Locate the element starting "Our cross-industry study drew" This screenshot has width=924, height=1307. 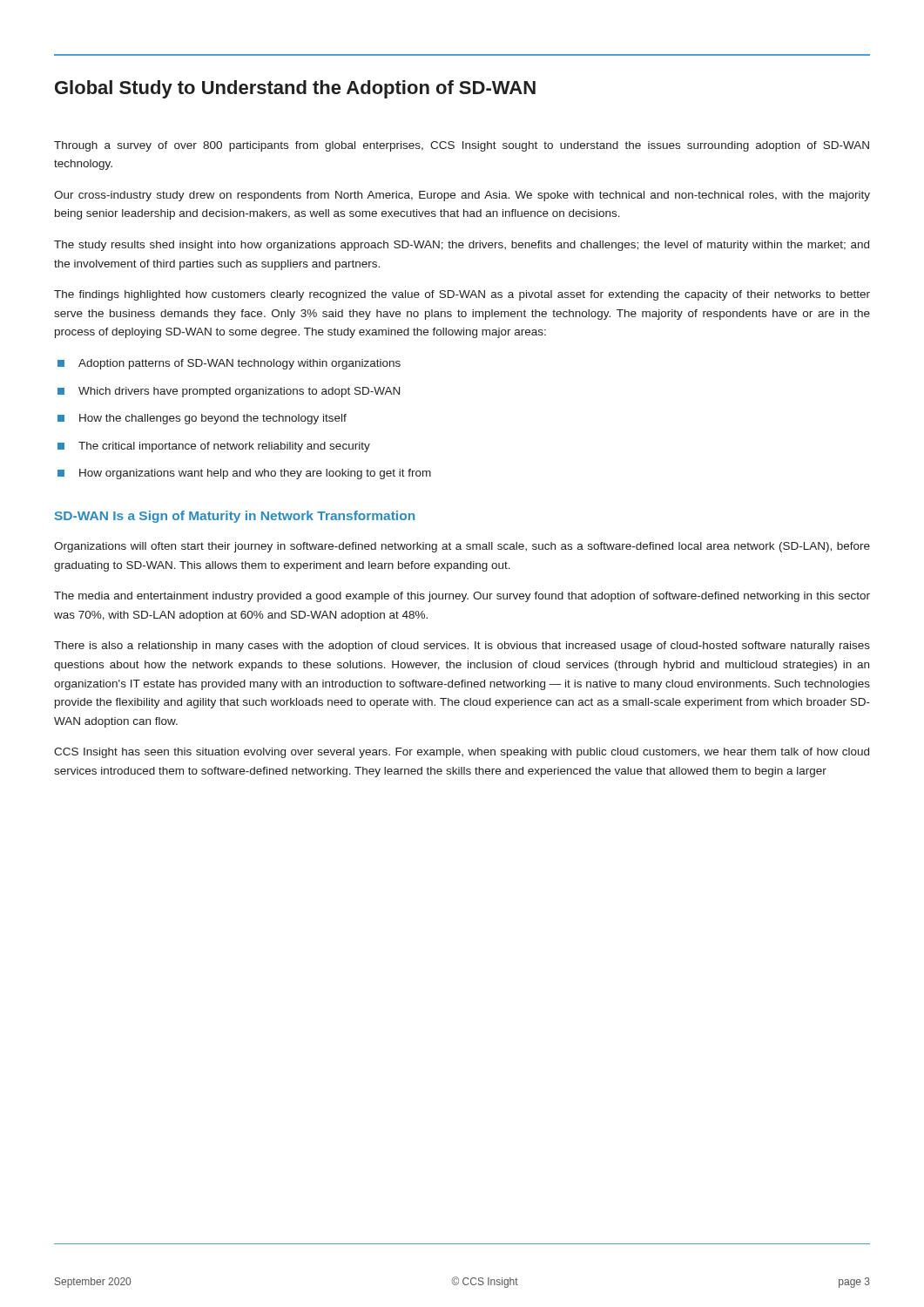point(462,204)
